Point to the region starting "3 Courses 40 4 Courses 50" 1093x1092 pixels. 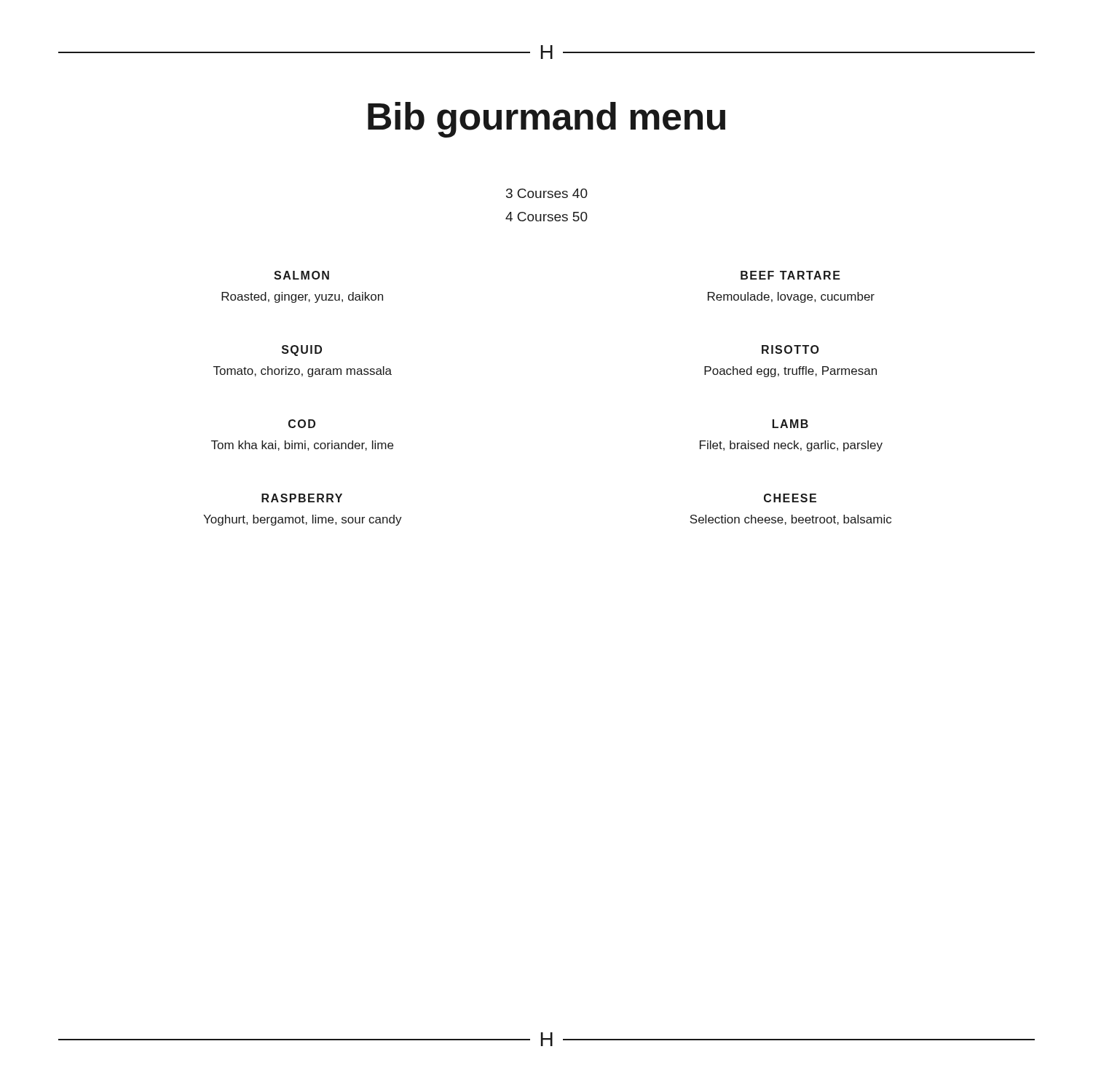(x=546, y=205)
